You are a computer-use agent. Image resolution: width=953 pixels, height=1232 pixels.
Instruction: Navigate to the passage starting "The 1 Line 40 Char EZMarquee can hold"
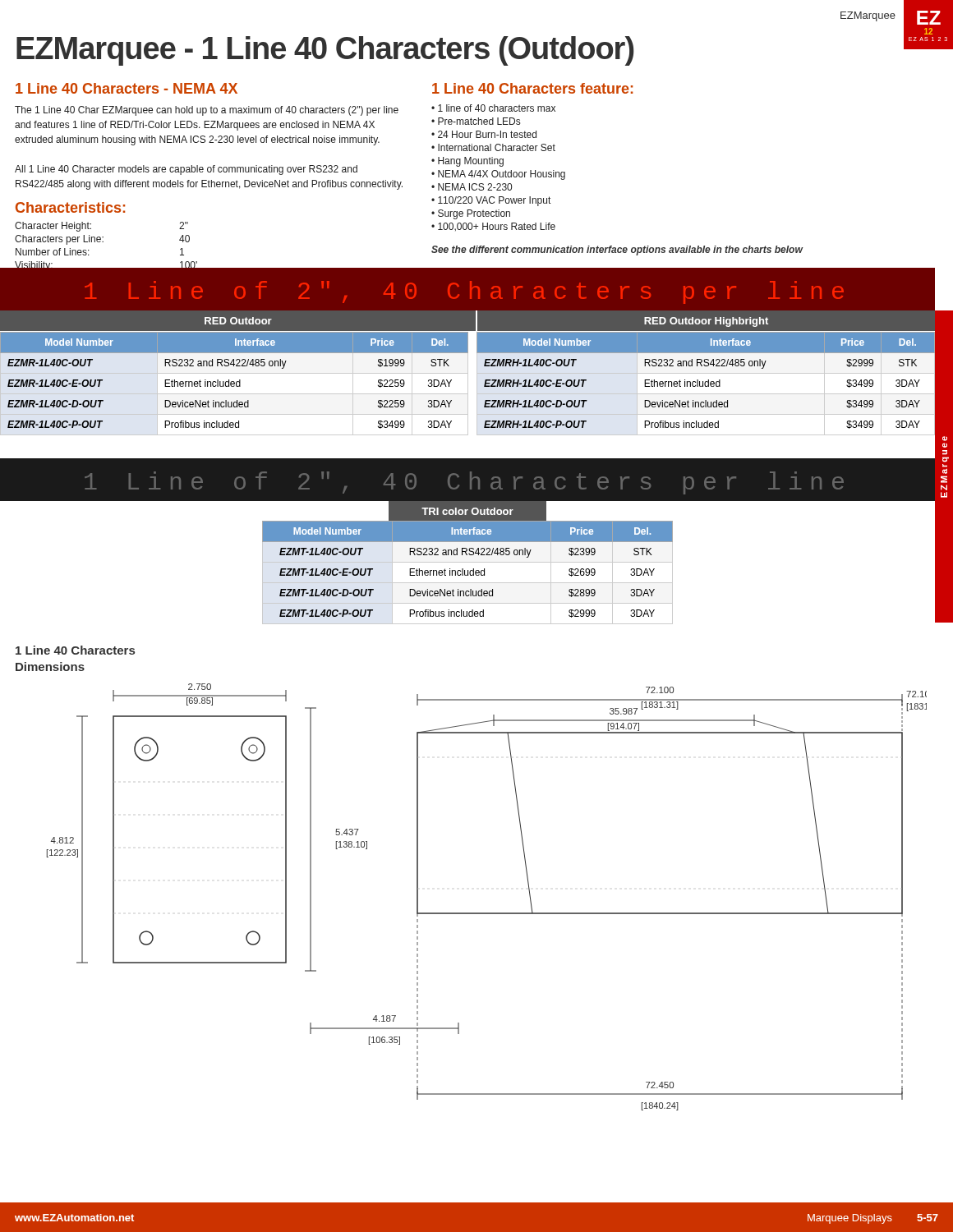tap(209, 147)
